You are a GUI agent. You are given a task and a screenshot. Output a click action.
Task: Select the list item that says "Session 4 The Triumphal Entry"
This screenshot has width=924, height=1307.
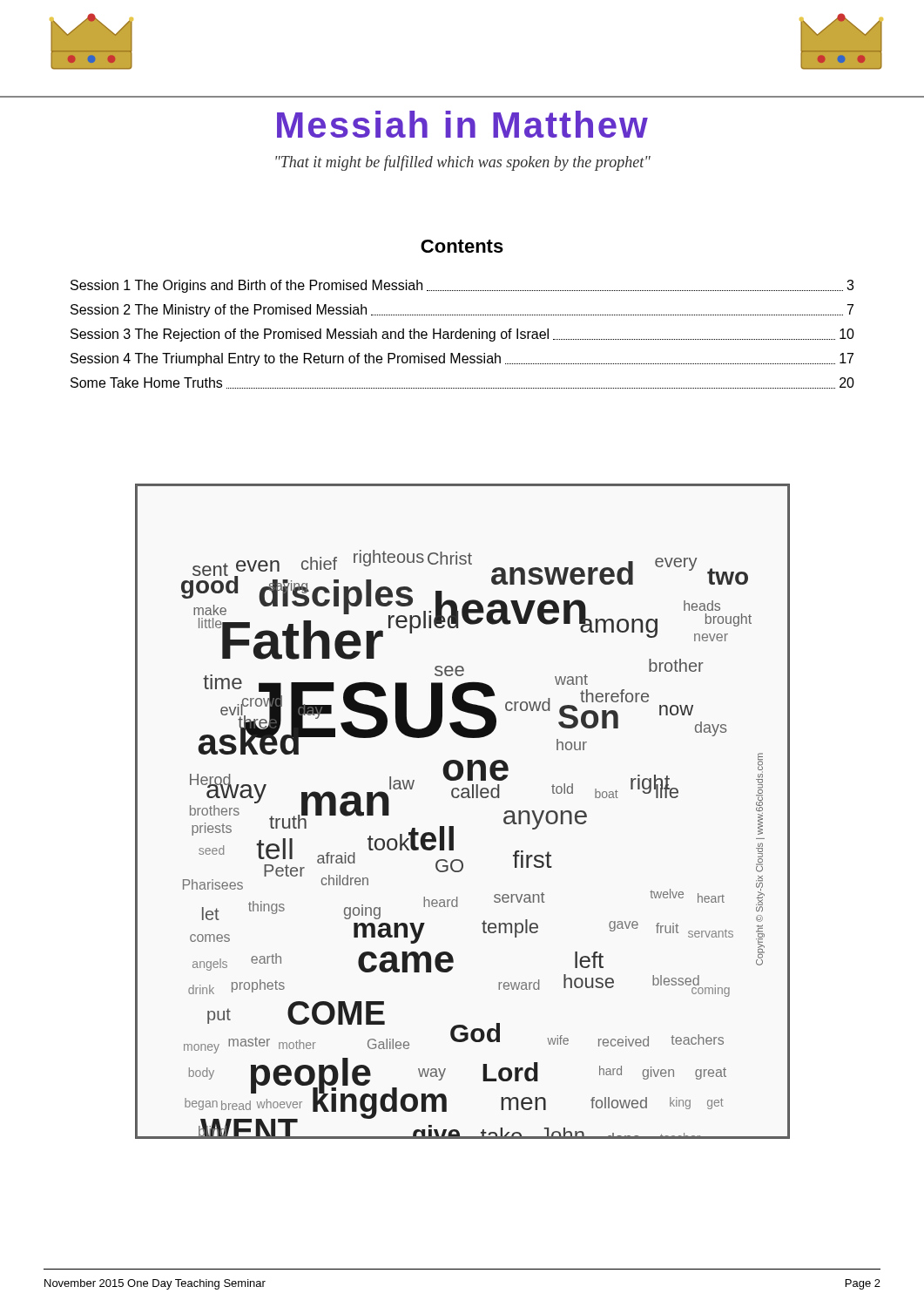pos(462,359)
